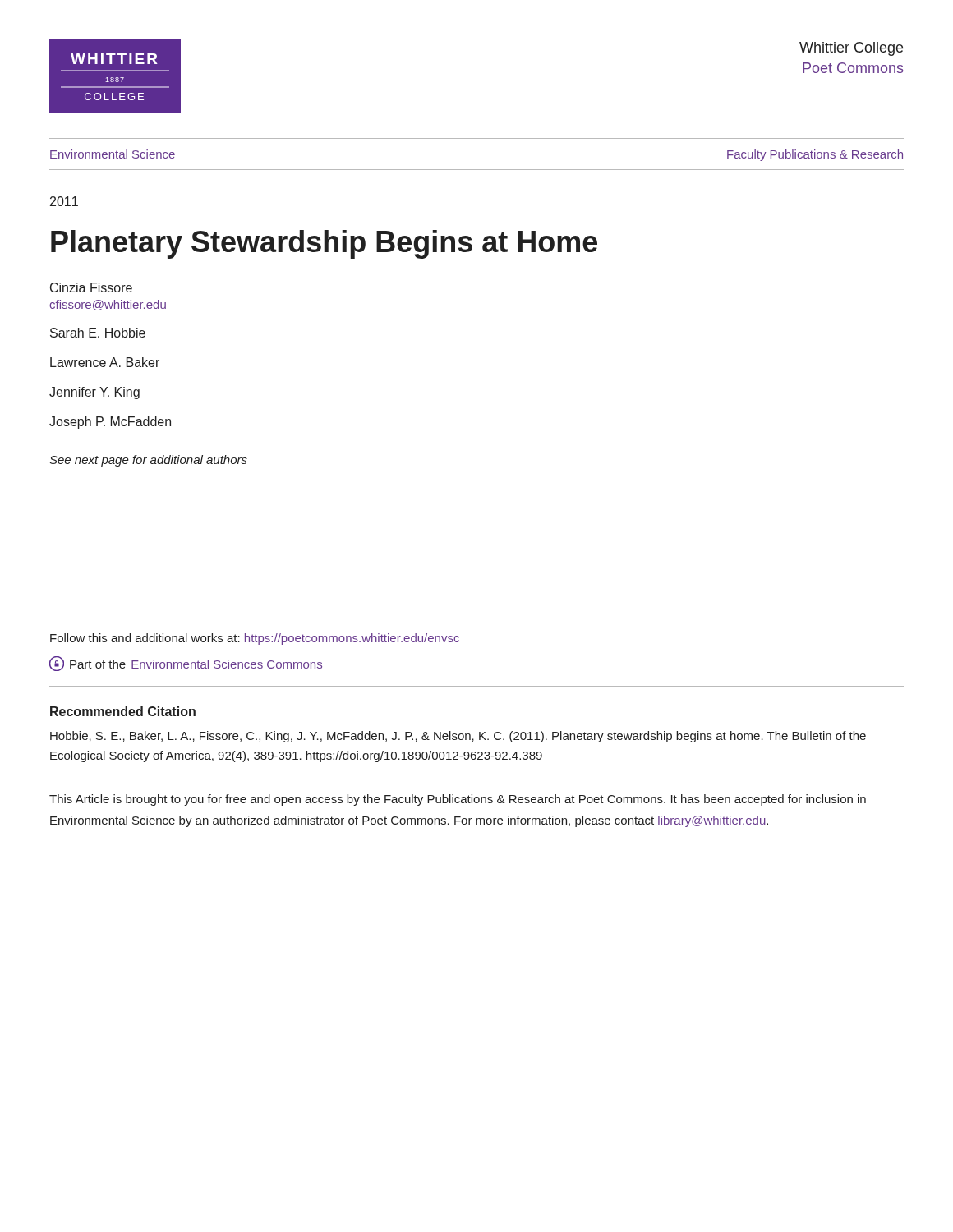The image size is (953, 1232).
Task: Point to the text block starting "Whittier College Poet Commons"
Action: click(x=852, y=58)
